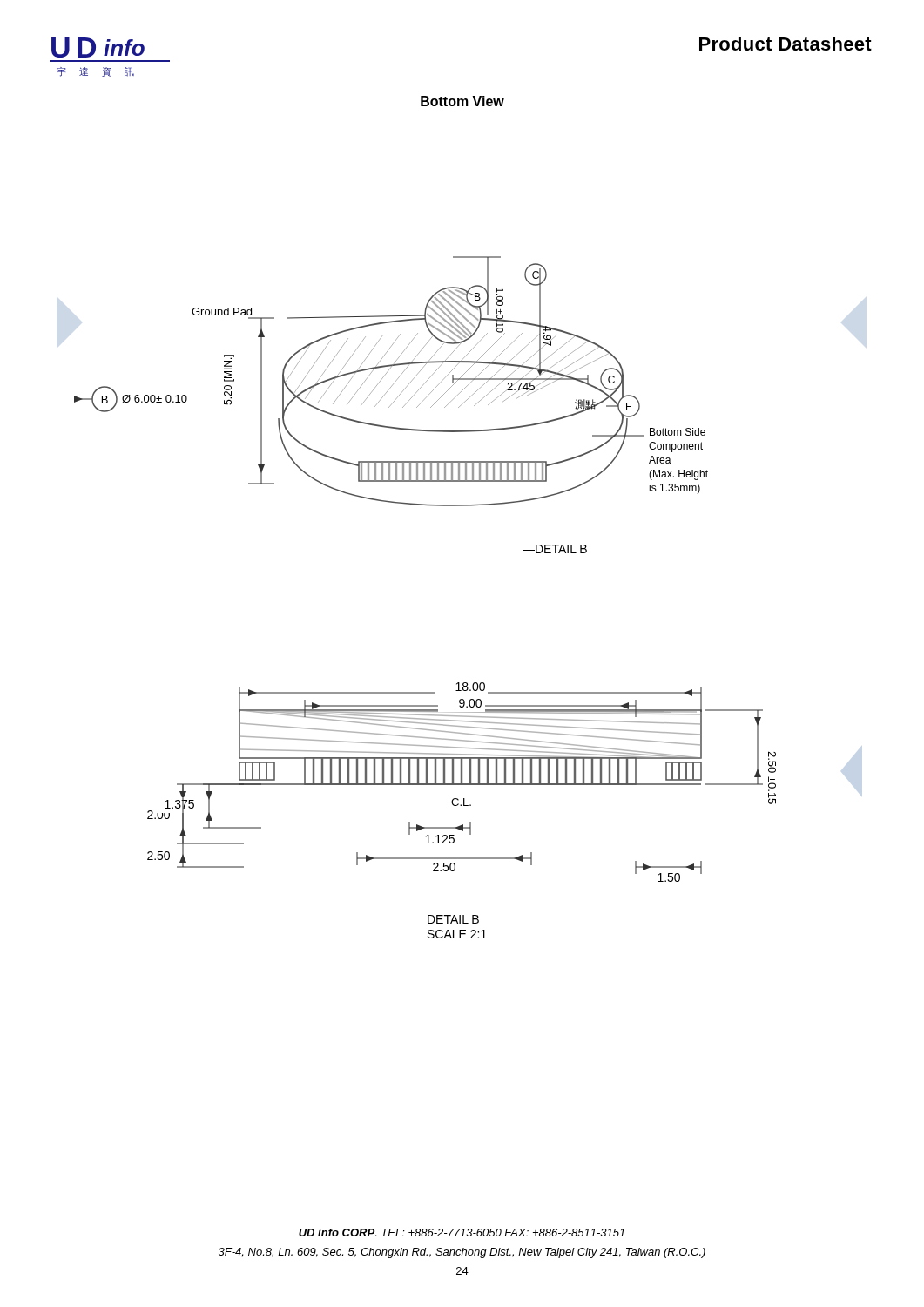Point to "Bottom View"
This screenshot has width=924, height=1307.
coord(462,101)
